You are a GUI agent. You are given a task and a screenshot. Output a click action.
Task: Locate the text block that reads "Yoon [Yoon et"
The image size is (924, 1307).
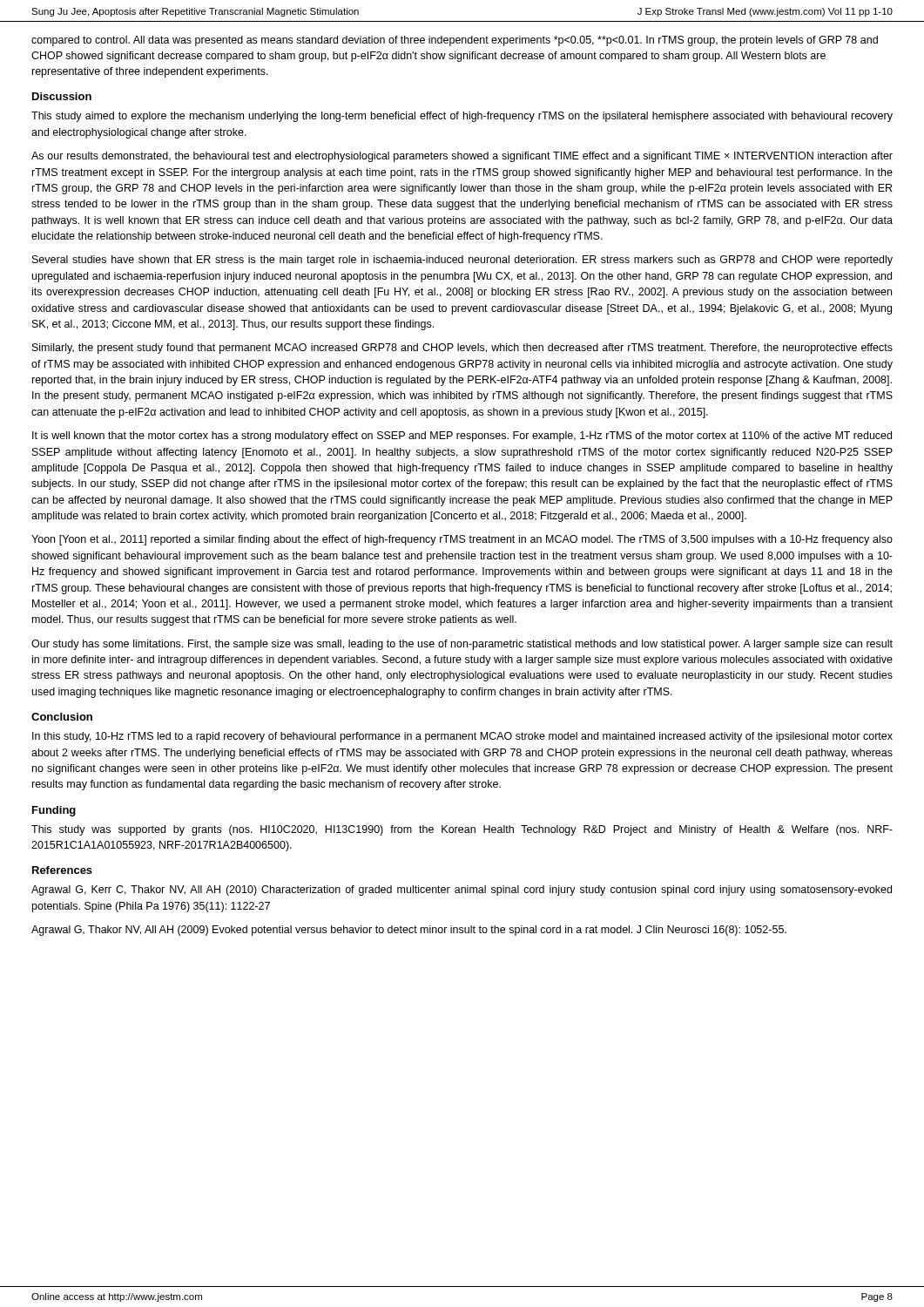pos(462,580)
